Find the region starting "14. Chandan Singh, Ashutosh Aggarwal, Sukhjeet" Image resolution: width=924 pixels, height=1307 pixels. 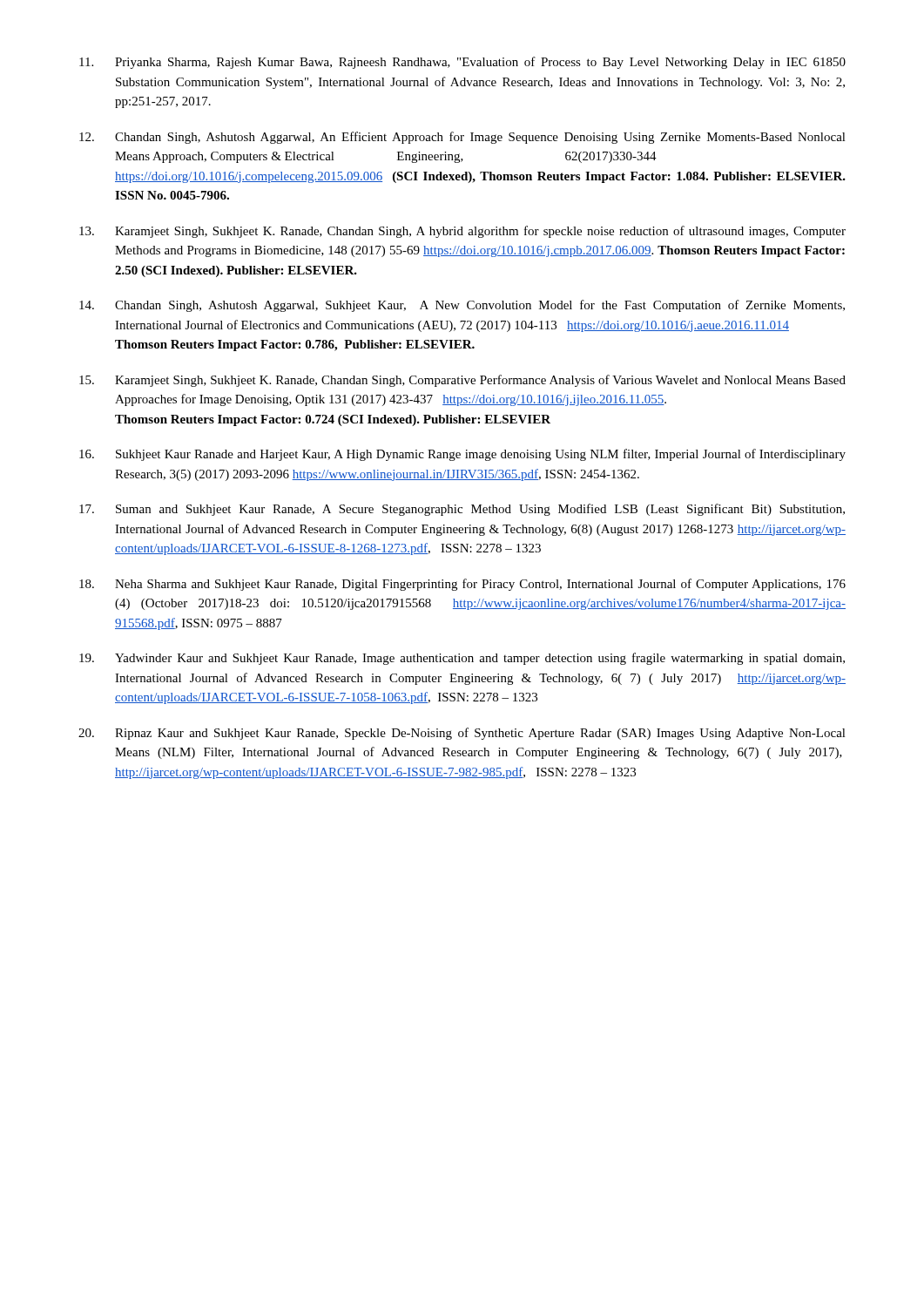[462, 325]
